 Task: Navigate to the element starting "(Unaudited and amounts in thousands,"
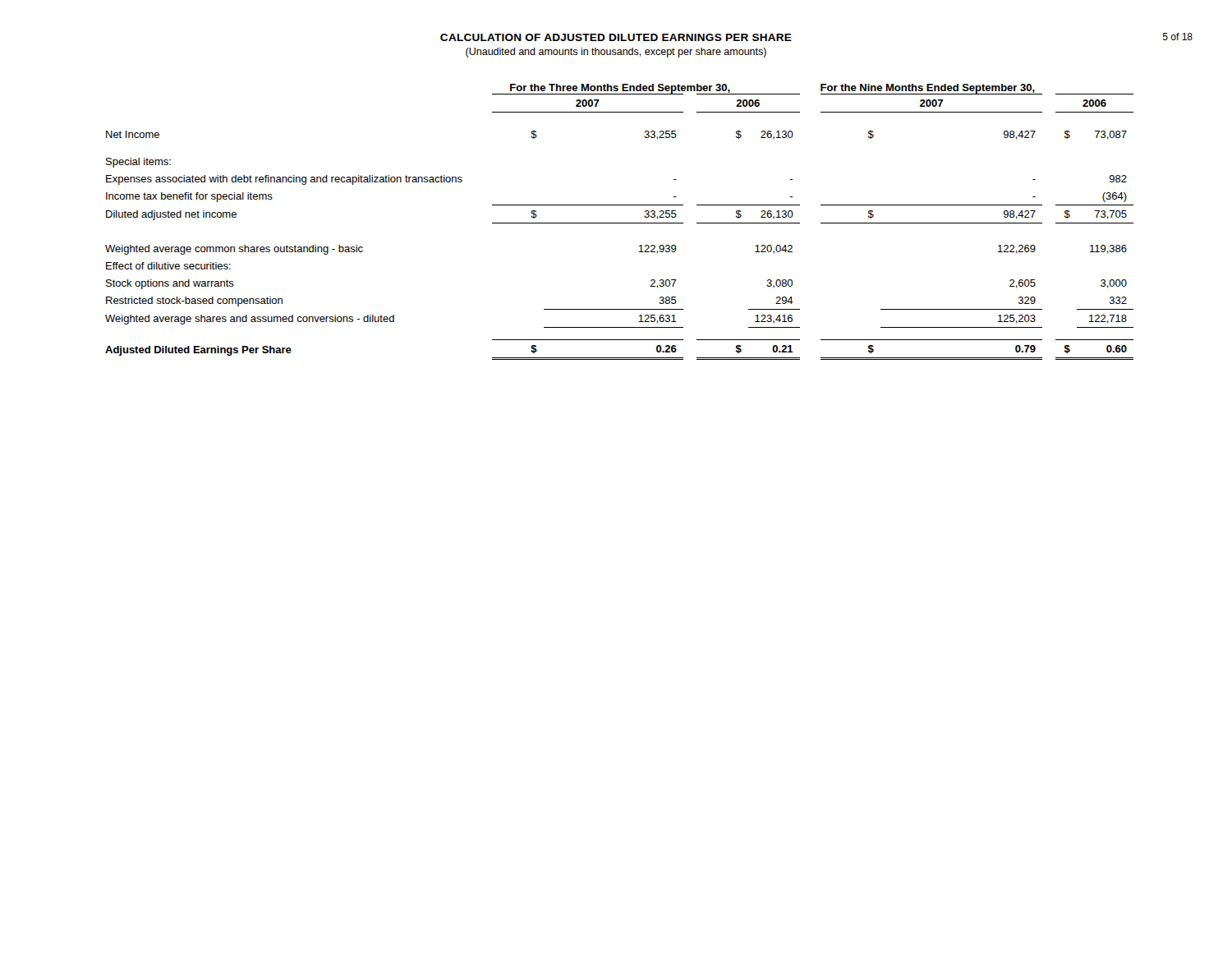tap(616, 52)
